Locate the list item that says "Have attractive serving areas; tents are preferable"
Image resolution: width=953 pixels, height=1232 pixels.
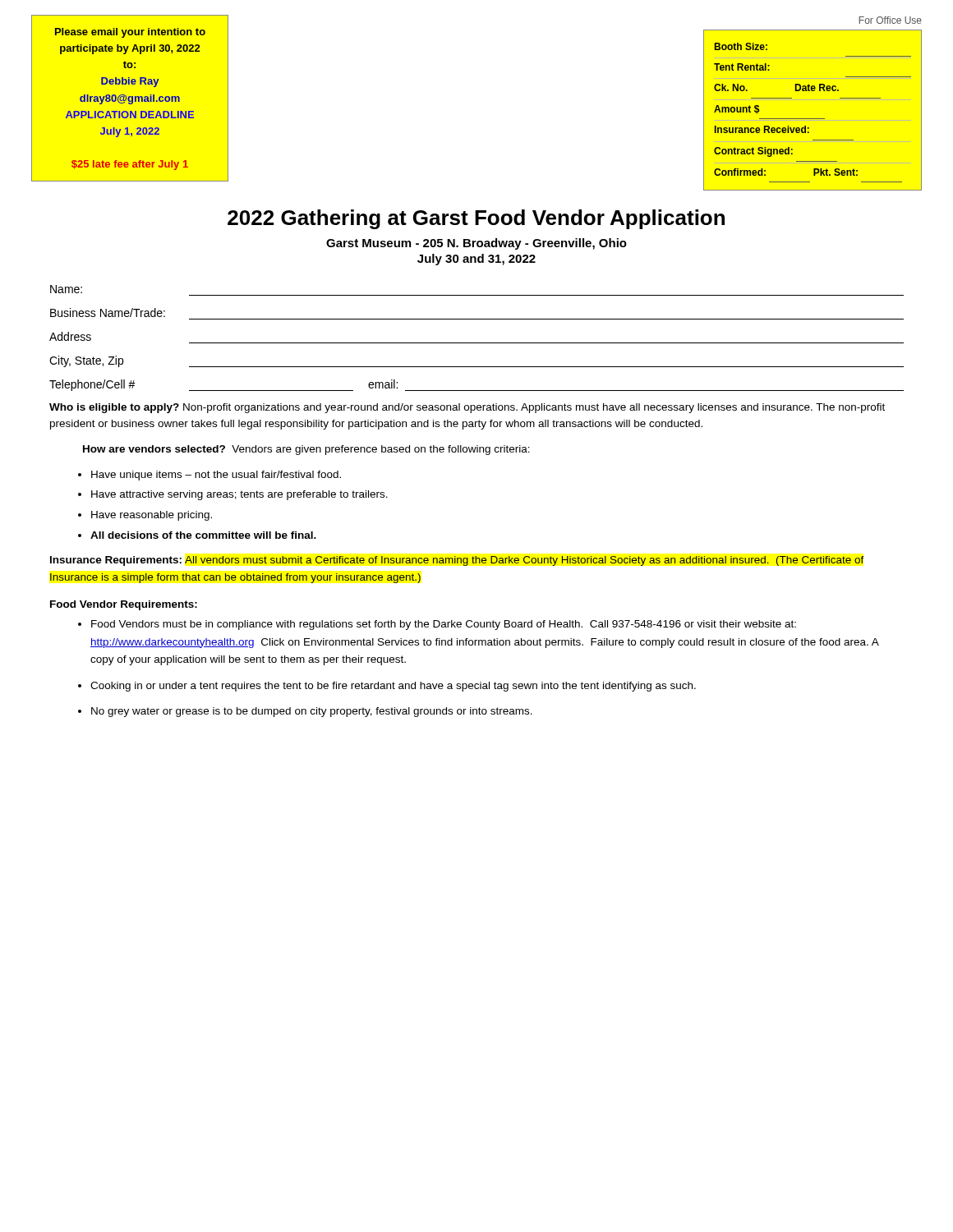click(239, 494)
